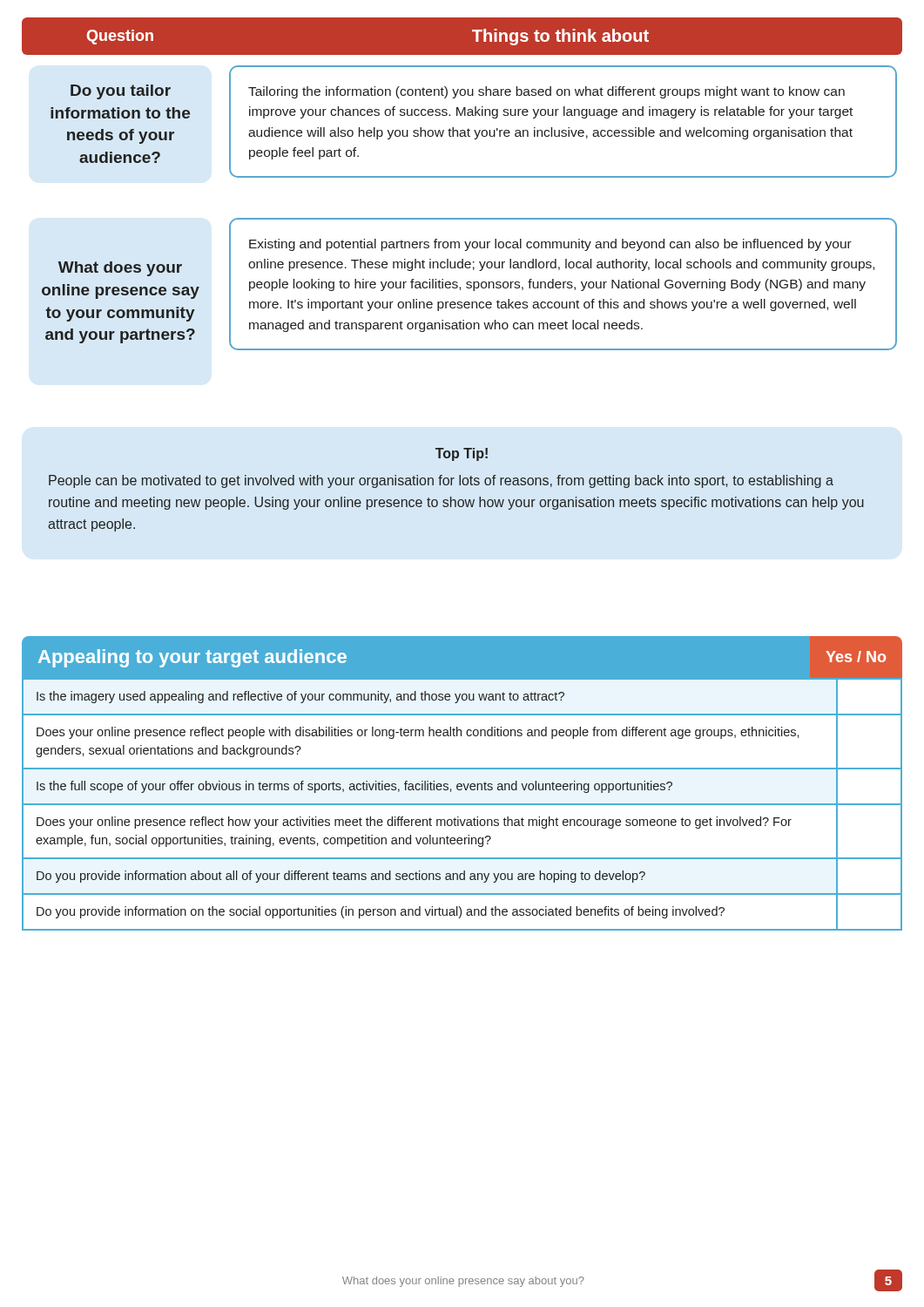Find the table that mentions "Does your online"

click(x=462, y=783)
